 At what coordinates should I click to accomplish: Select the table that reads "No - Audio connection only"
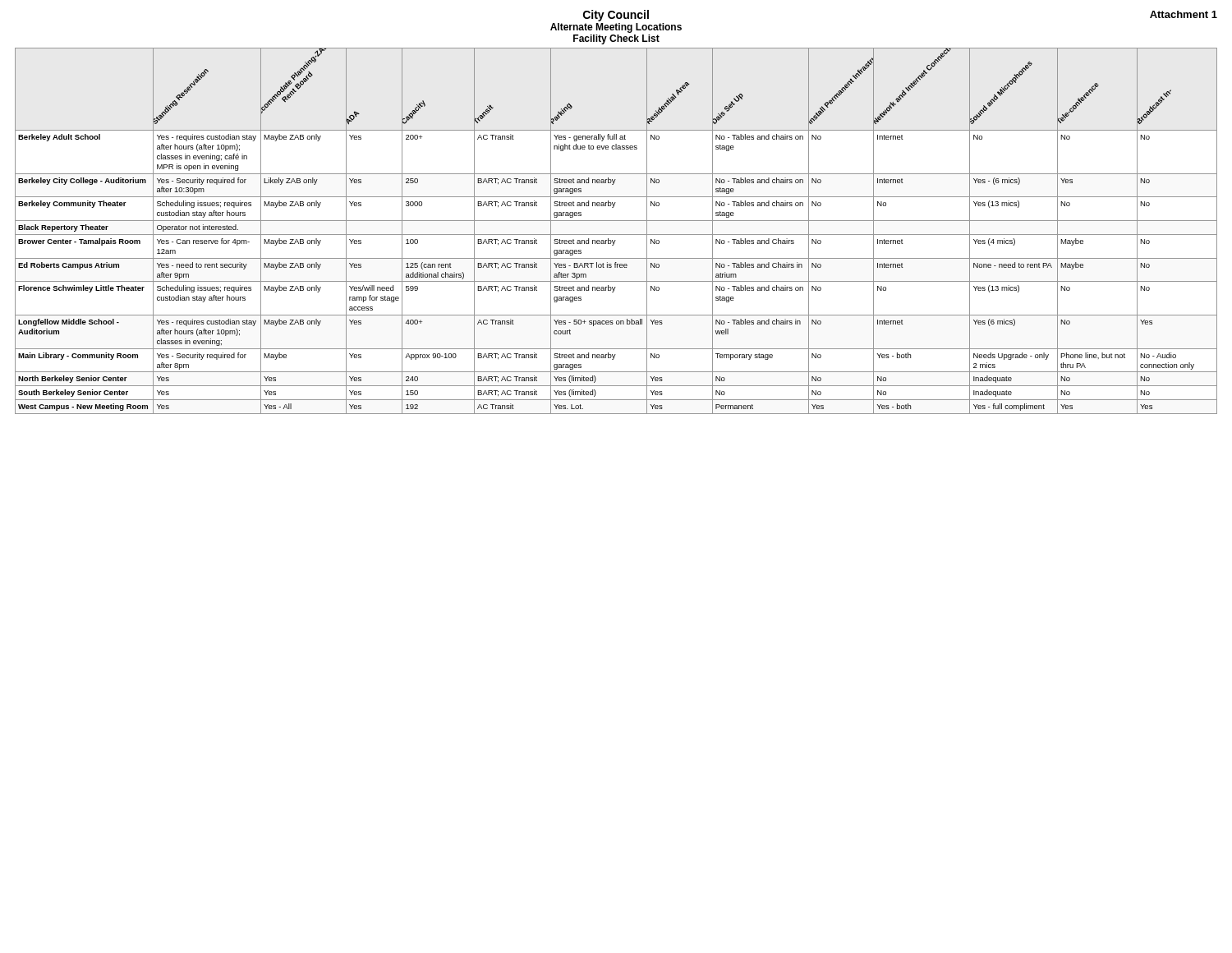(616, 231)
